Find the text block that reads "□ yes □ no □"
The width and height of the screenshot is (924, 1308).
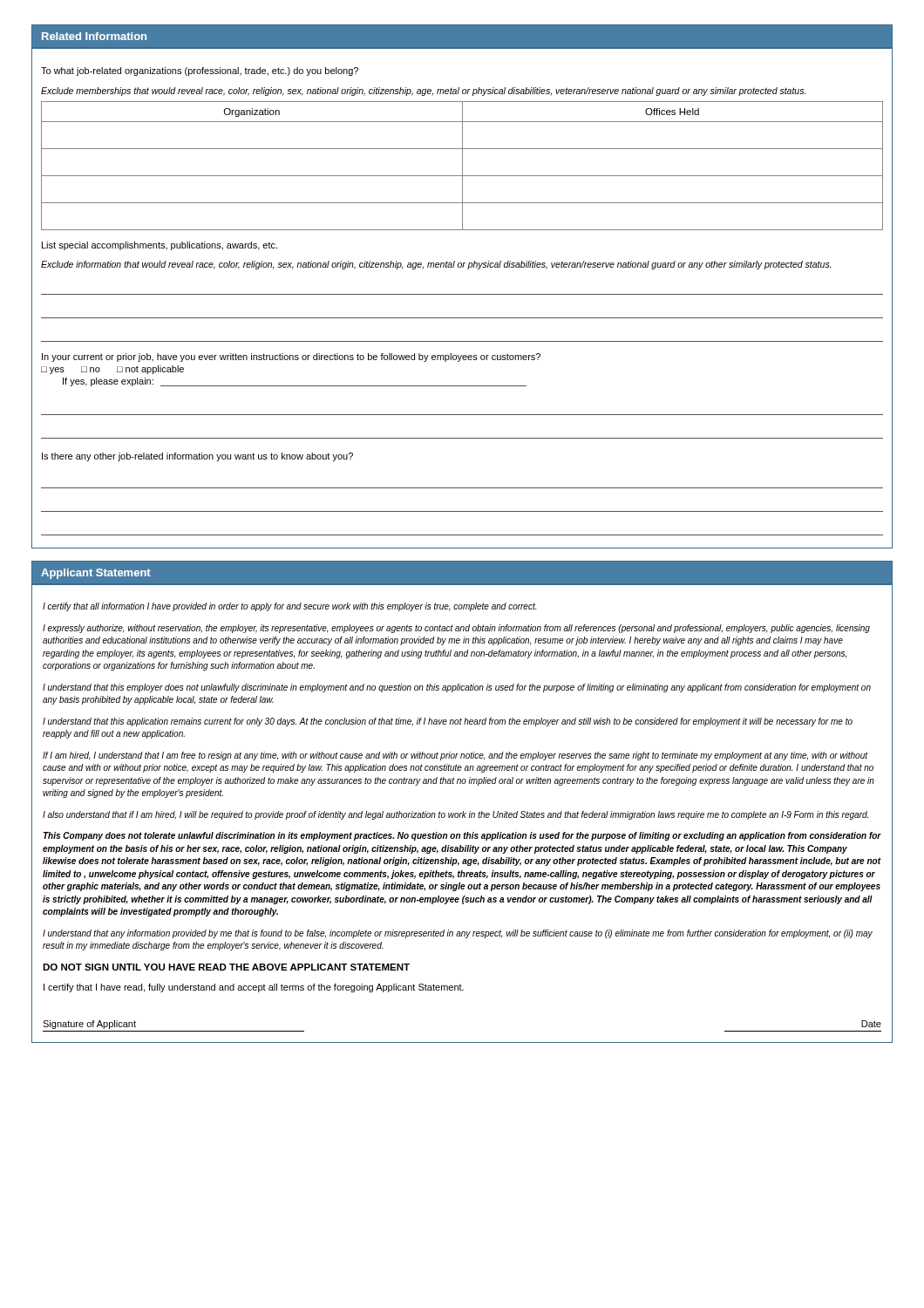pos(462,375)
